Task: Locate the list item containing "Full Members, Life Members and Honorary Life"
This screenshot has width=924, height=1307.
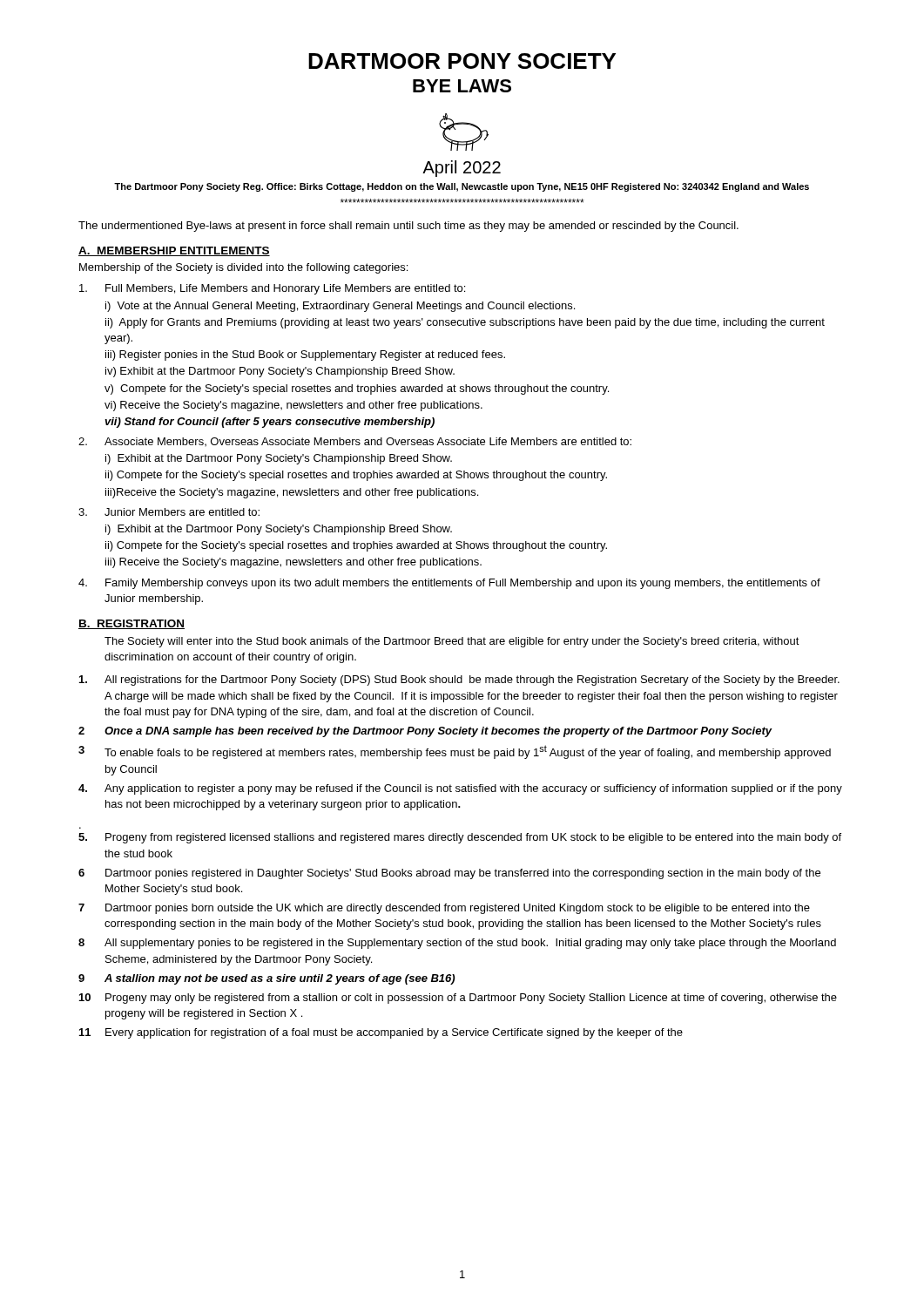Action: pyautogui.click(x=462, y=356)
